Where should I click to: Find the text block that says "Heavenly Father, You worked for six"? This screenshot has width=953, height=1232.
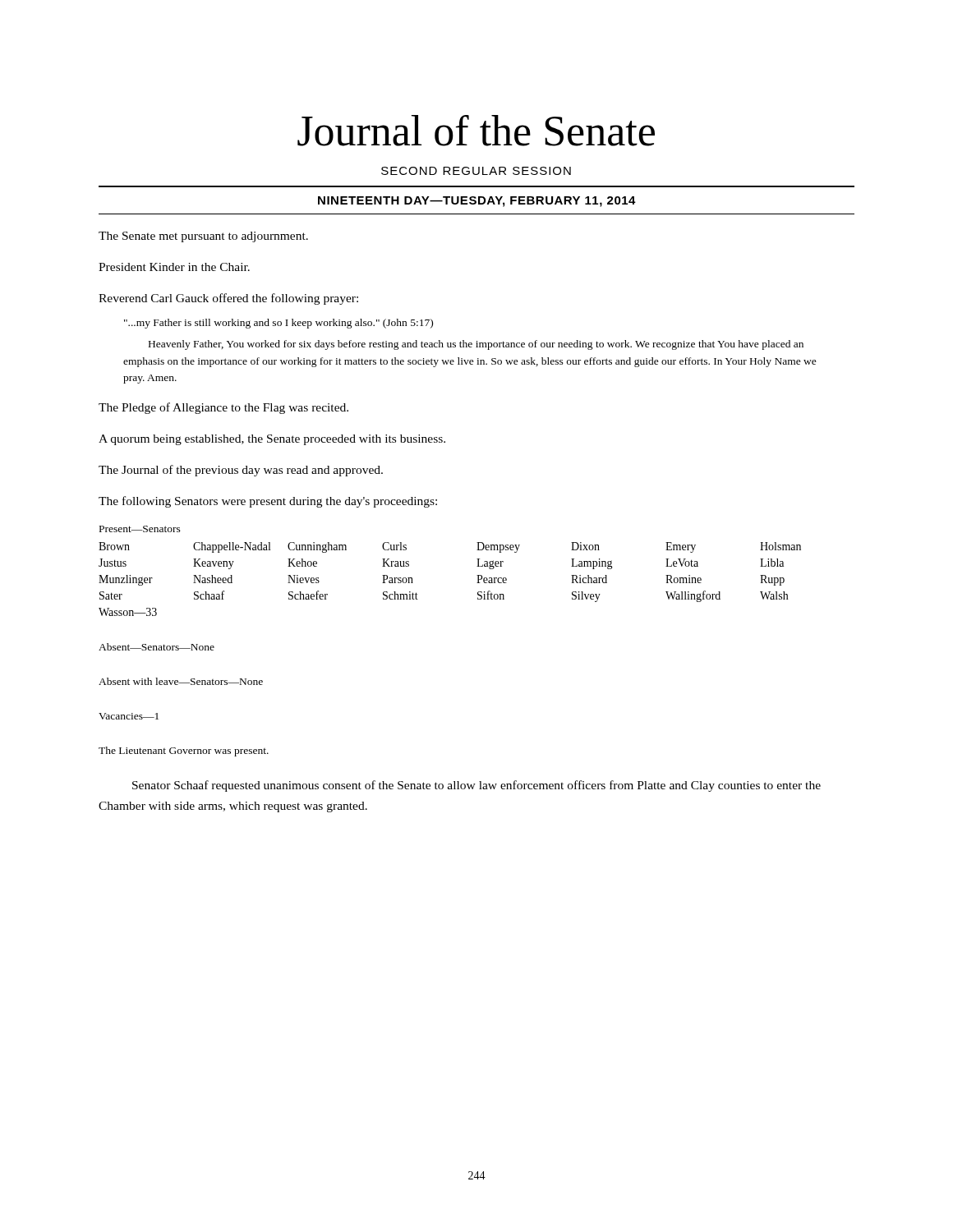[470, 361]
